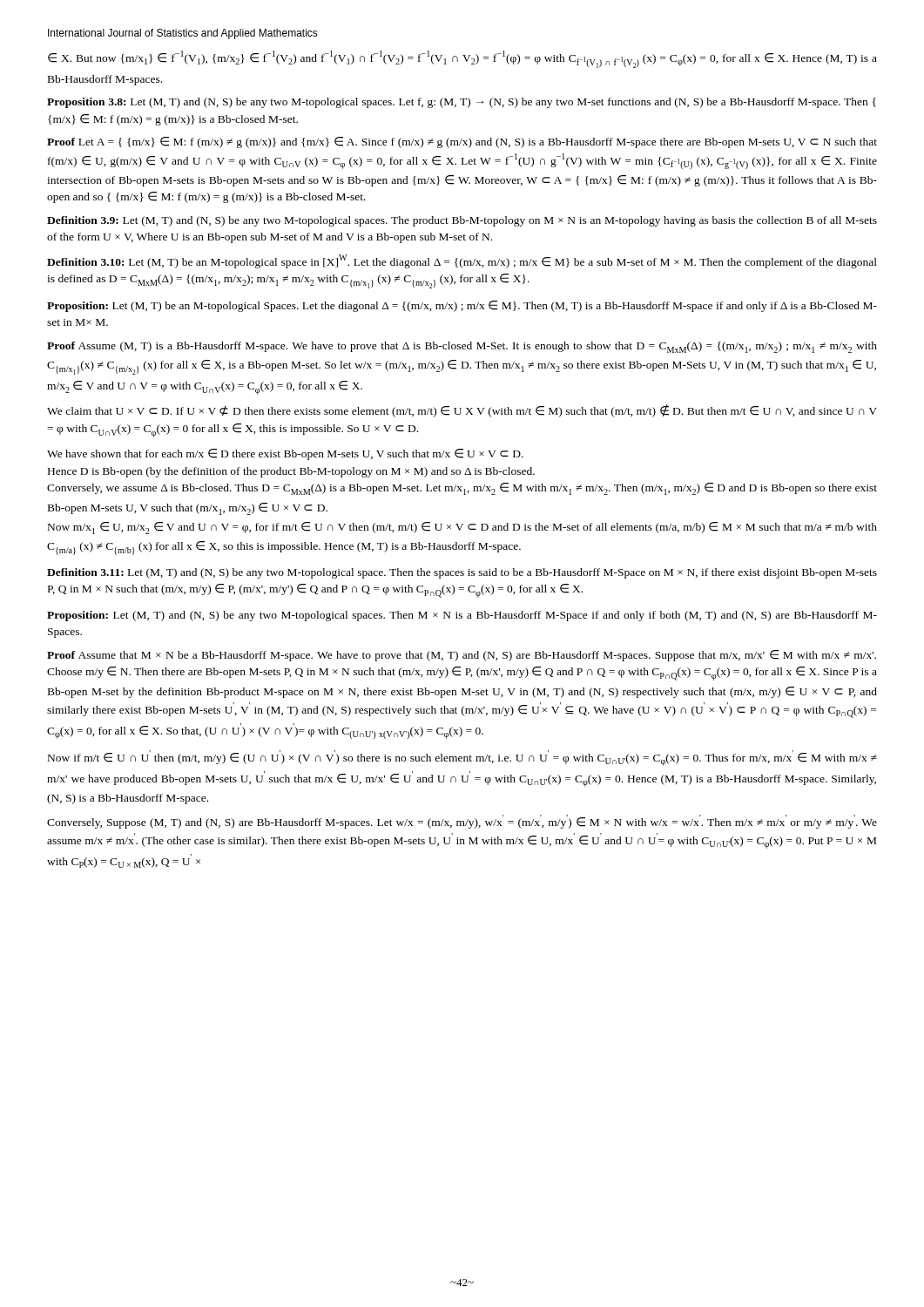Select the text block that reads "Definition 3.11: Let (M, T) and (N,"

[x=462, y=581]
